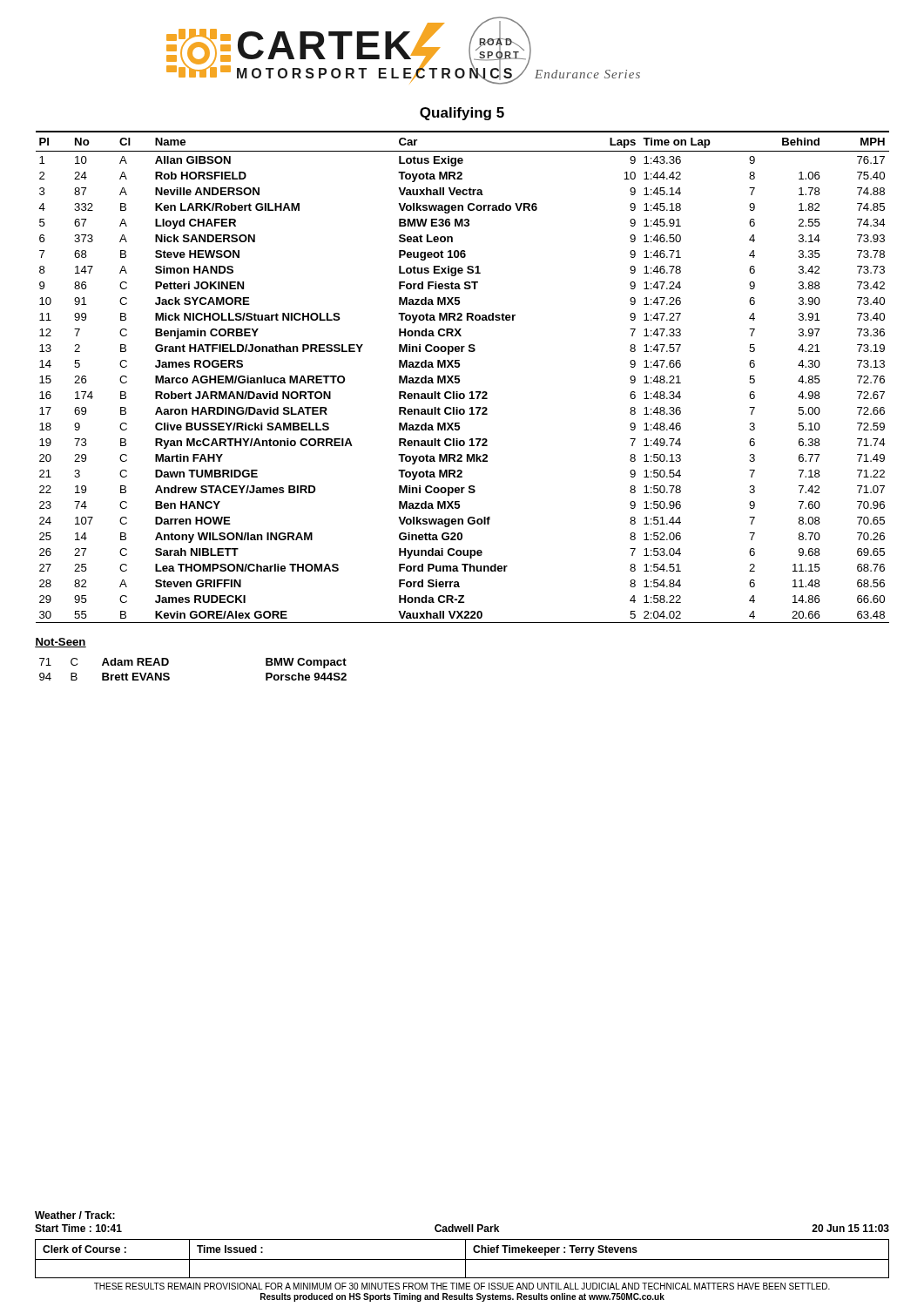Point to "Weather / Track:"
Image resolution: width=924 pixels, height=1307 pixels.
(75, 1216)
